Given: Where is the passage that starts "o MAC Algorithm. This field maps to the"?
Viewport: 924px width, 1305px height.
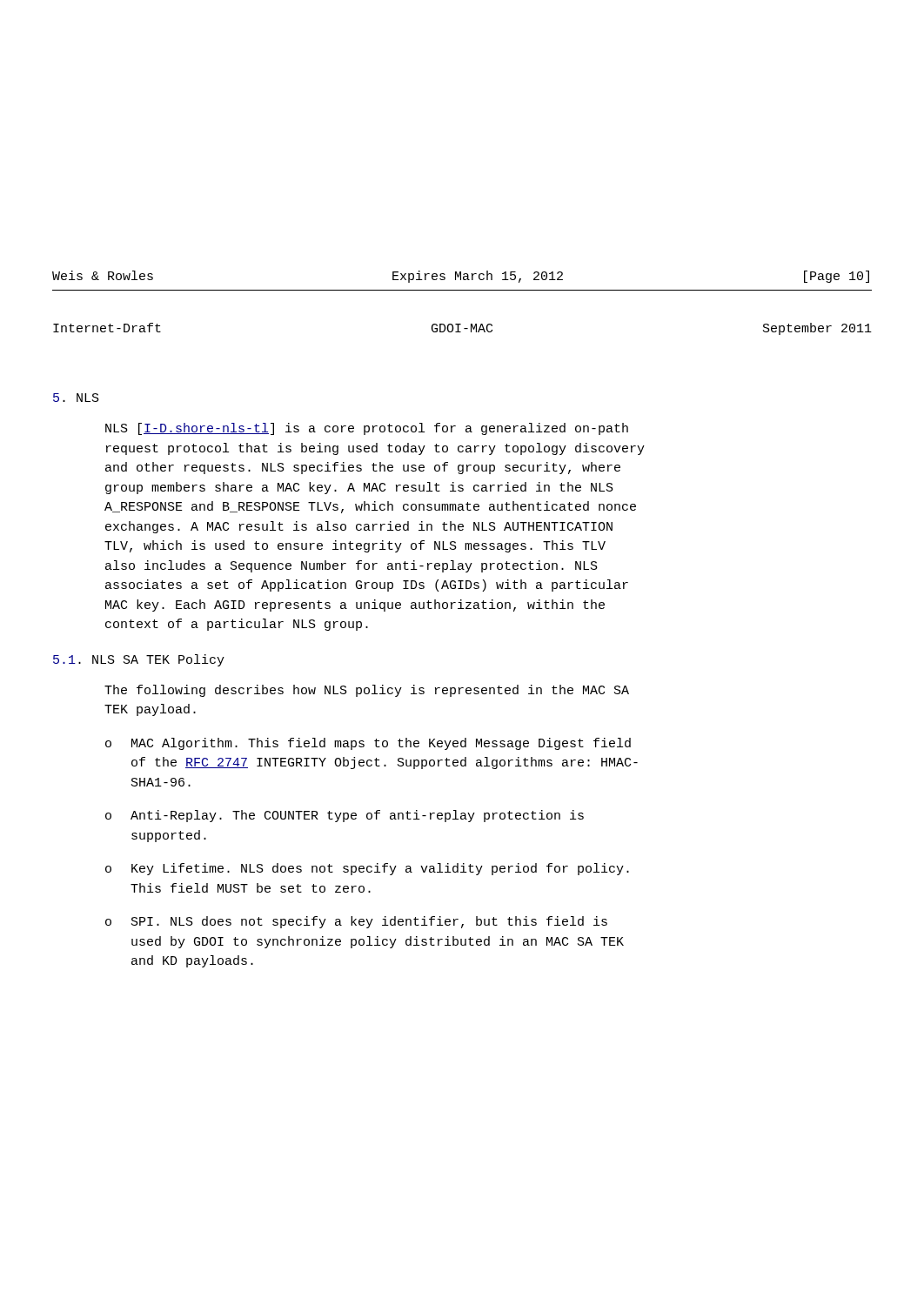Looking at the screenshot, I should click(x=488, y=764).
